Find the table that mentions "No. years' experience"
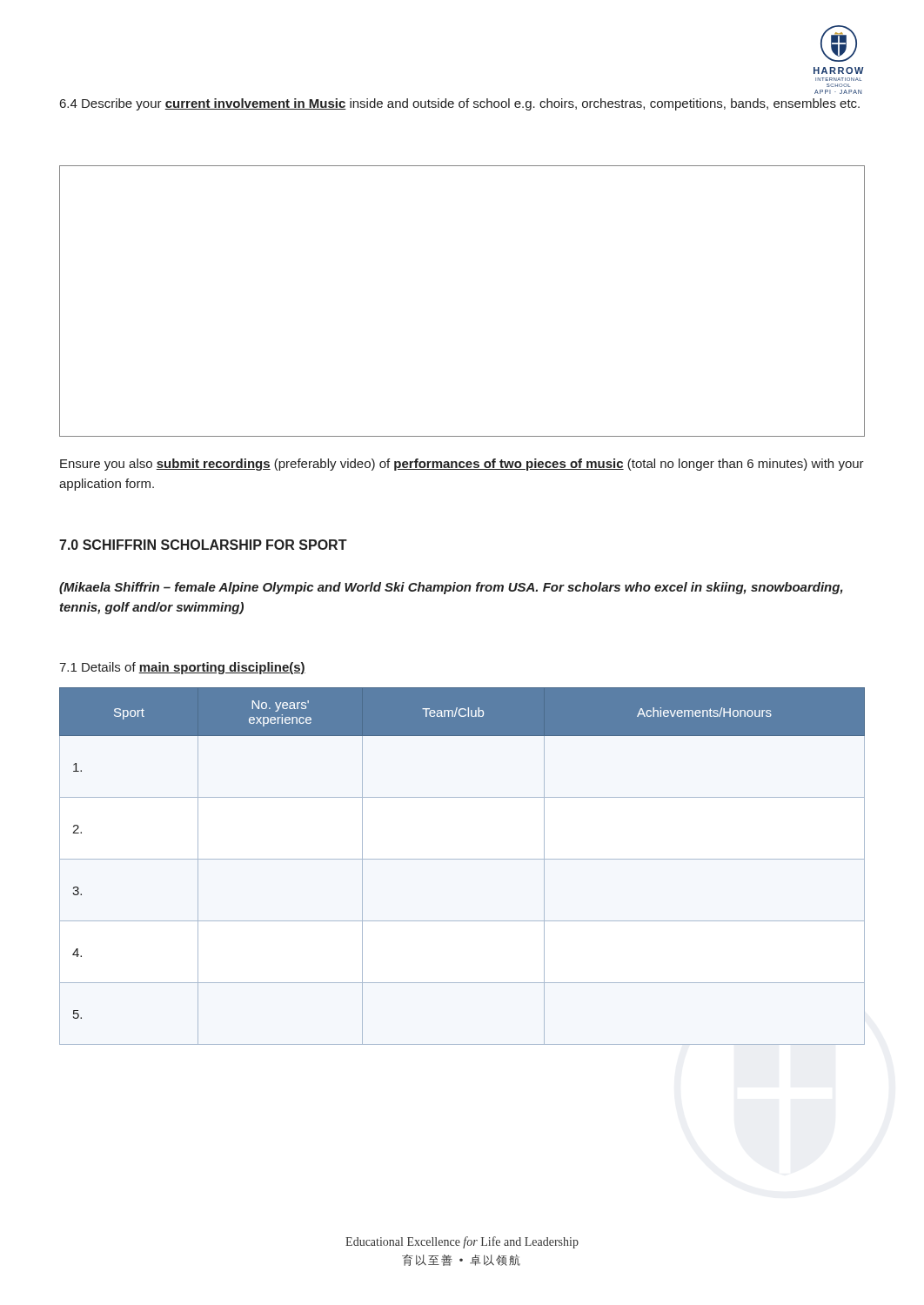The image size is (924, 1305). (462, 866)
